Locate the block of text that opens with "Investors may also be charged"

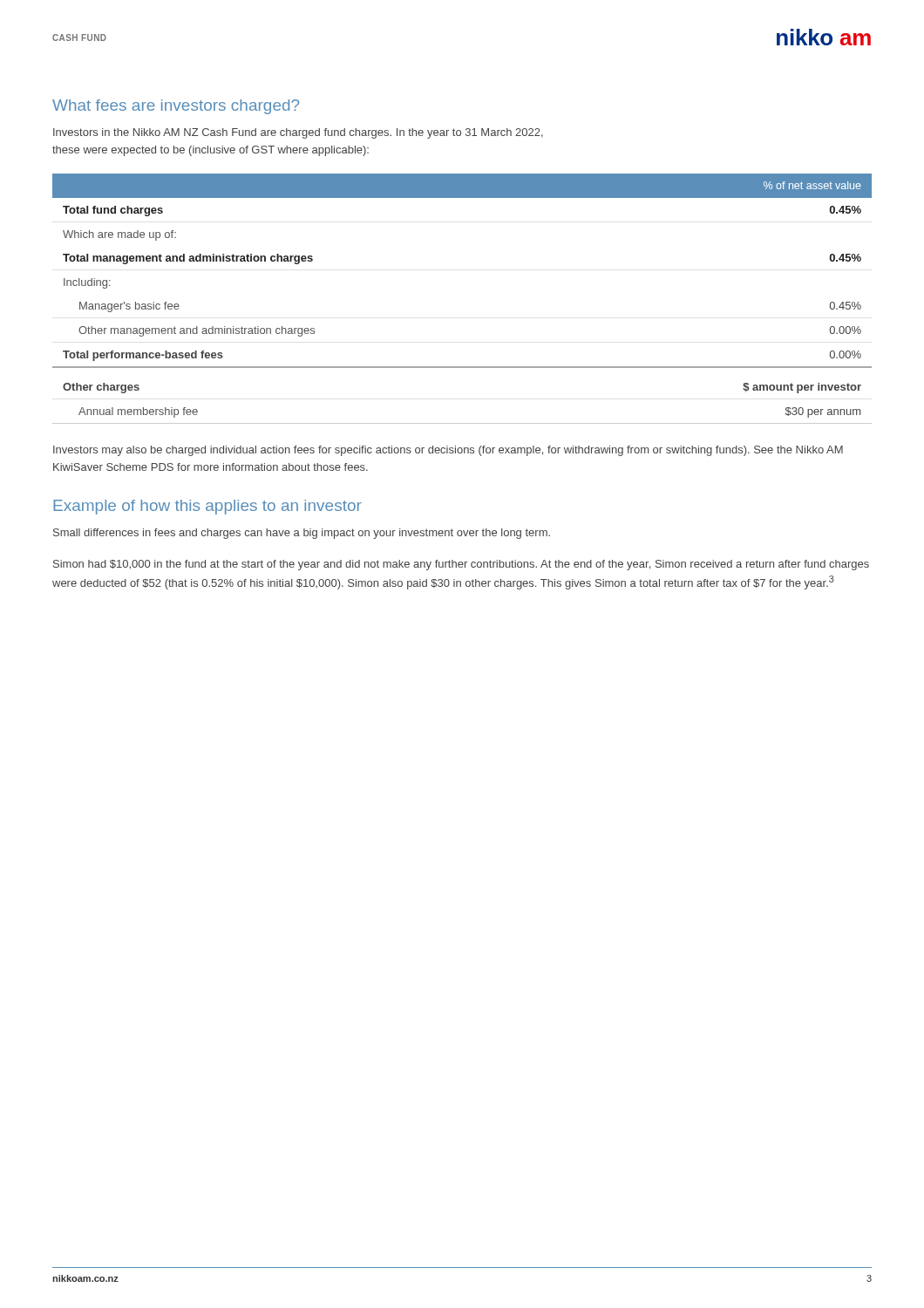448,458
